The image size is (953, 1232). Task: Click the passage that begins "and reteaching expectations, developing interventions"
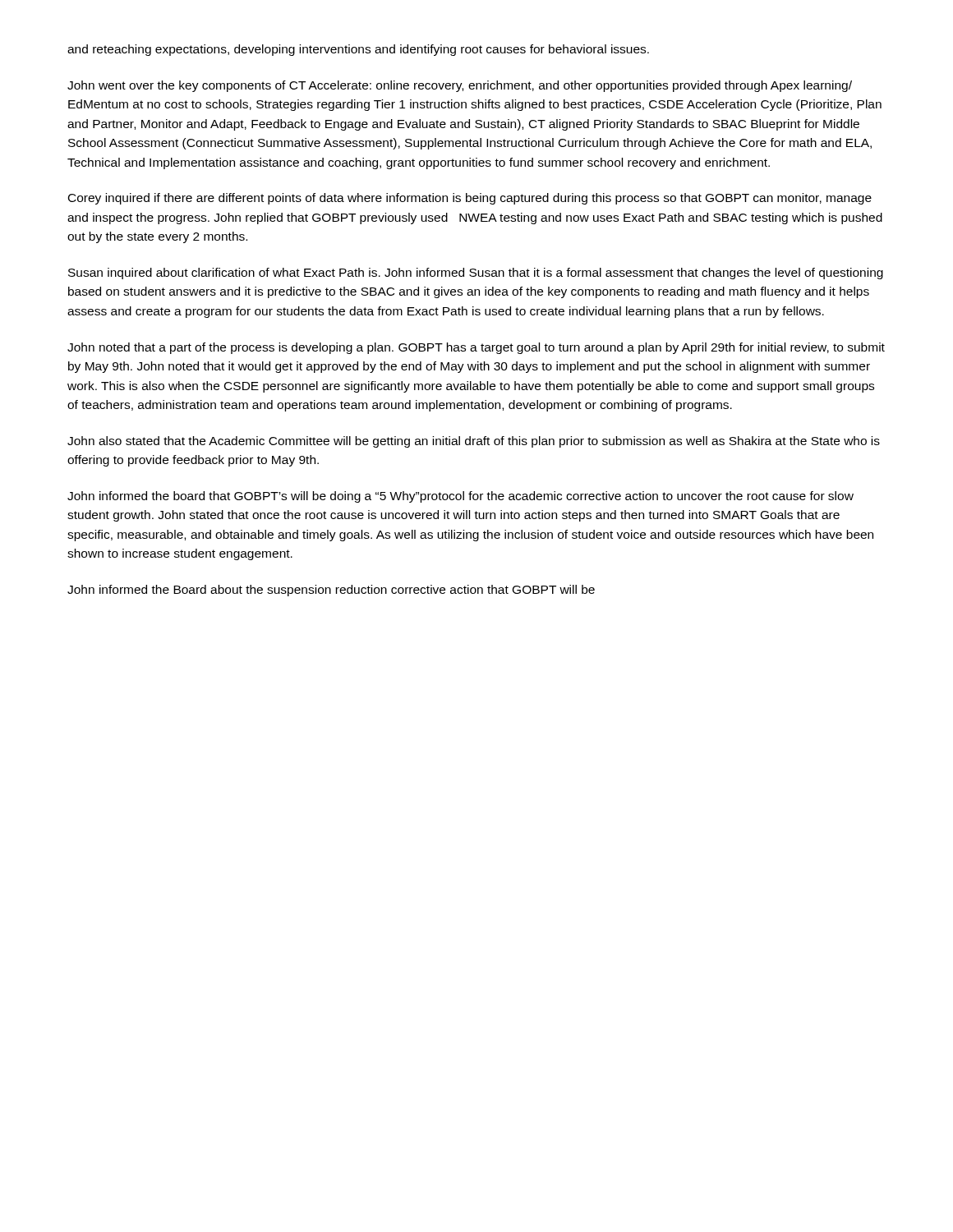point(359,49)
